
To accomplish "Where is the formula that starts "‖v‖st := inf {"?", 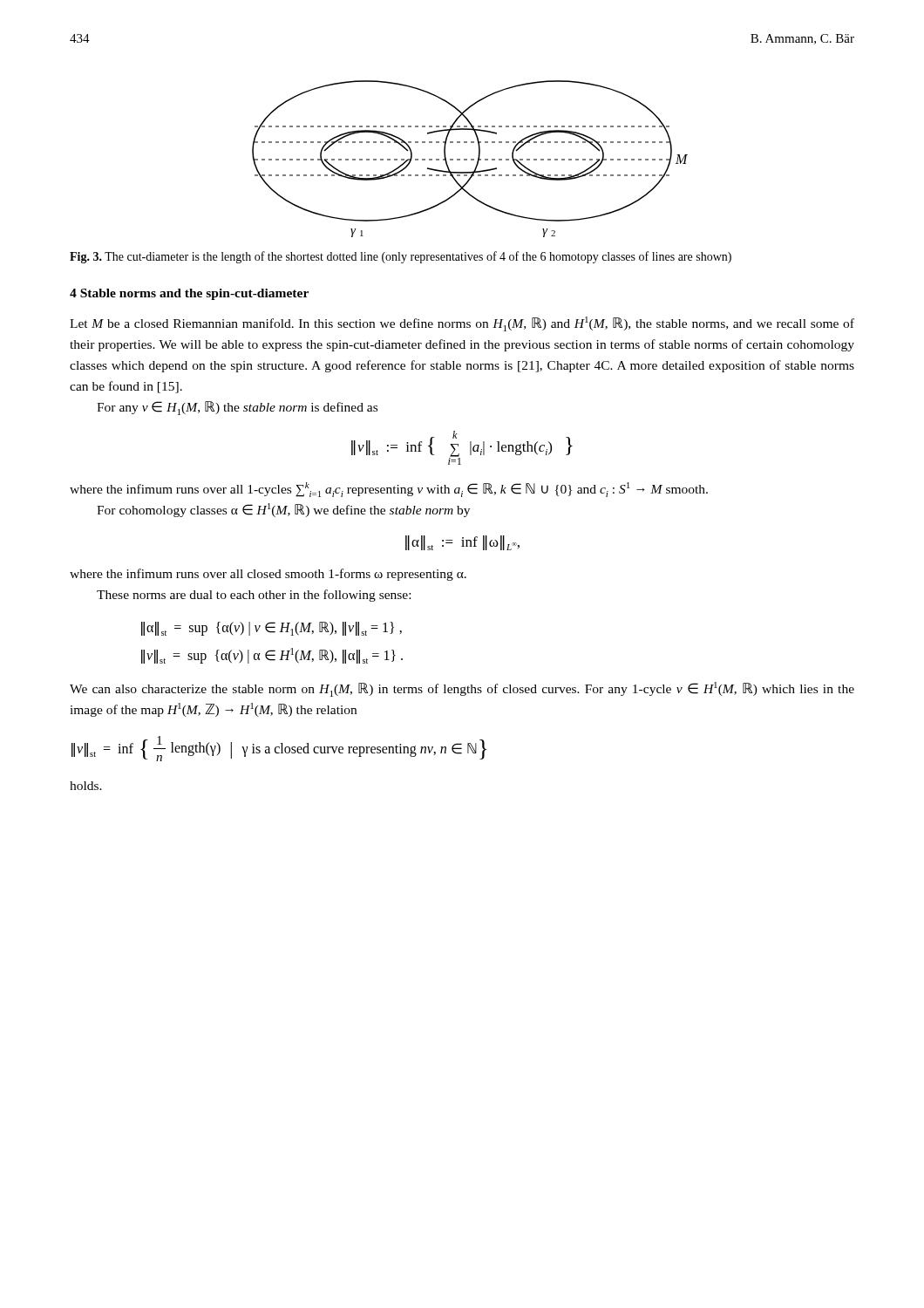I will (x=462, y=448).
